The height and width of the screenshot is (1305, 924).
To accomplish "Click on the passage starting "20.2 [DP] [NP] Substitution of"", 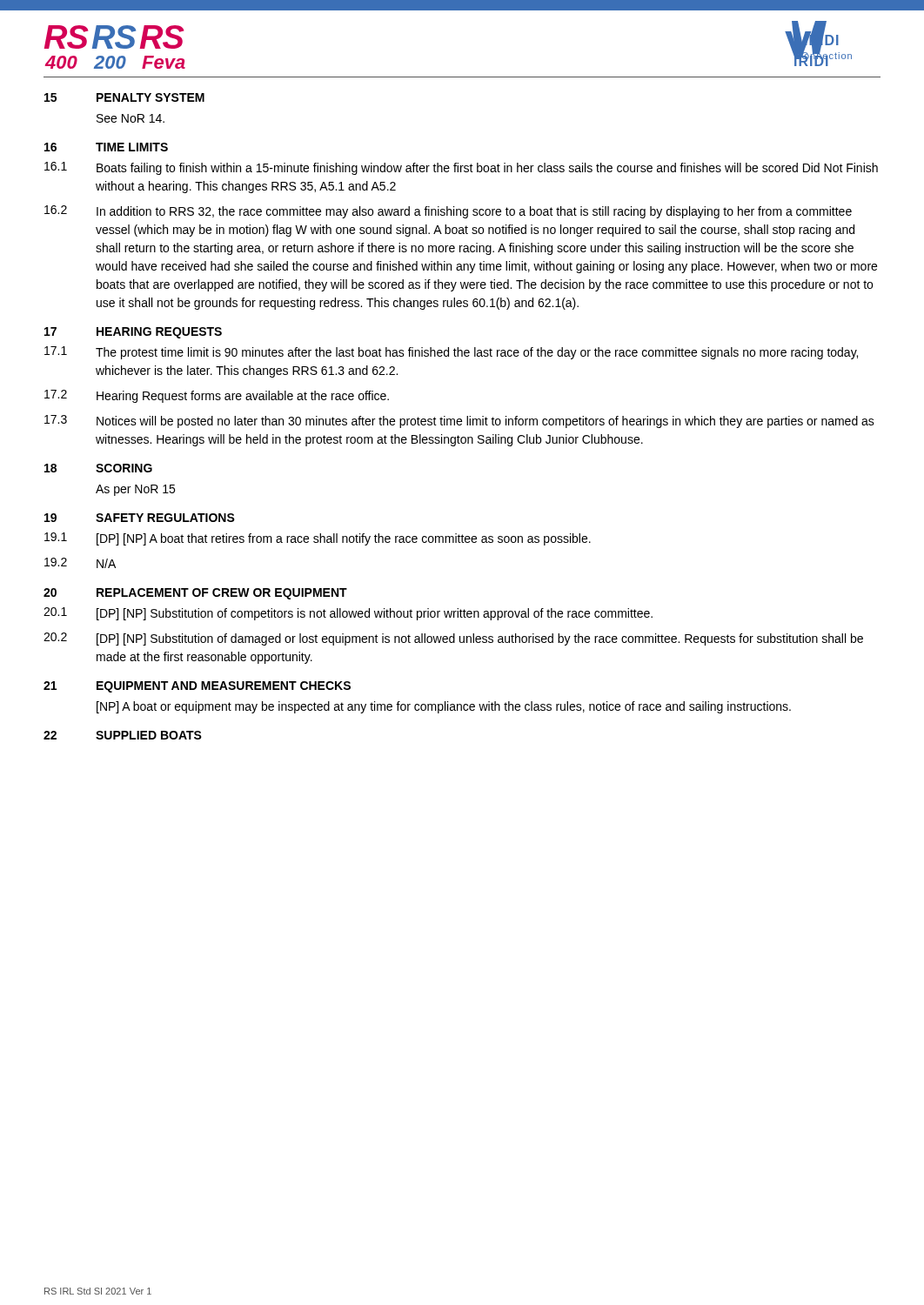I will (x=462, y=648).
